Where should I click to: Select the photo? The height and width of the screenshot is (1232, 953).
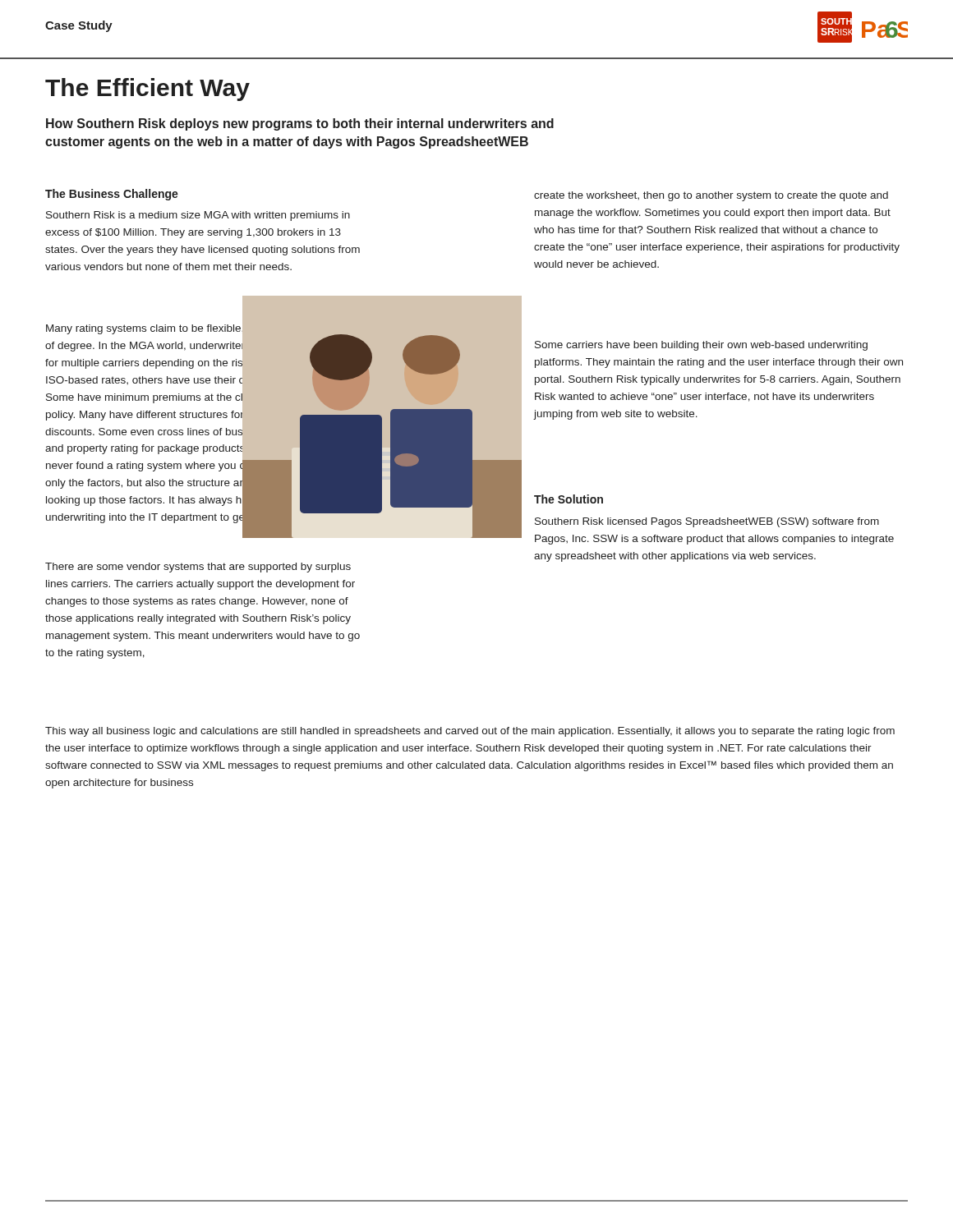click(x=382, y=417)
